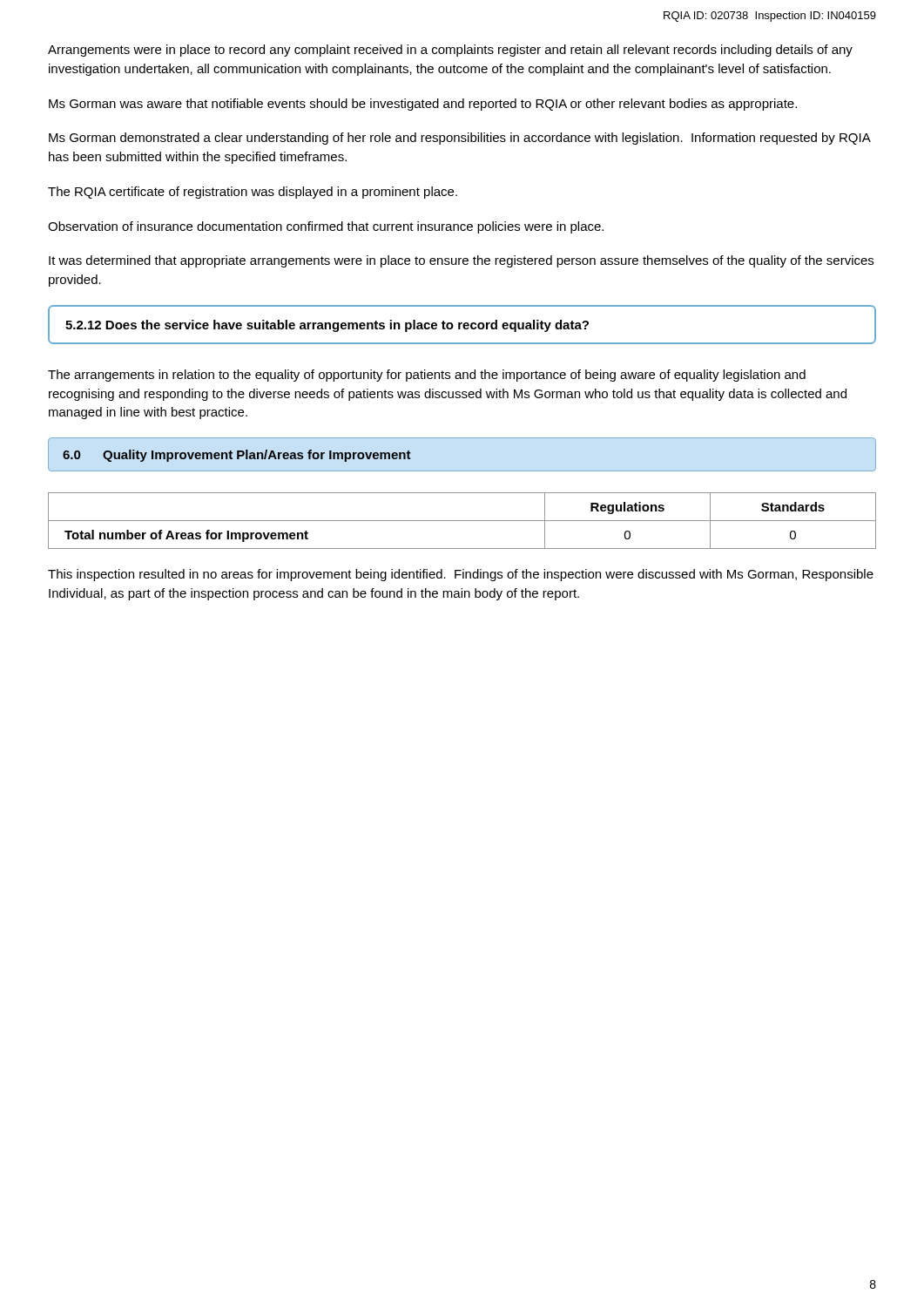Locate the block starting "This inspection resulted"
924x1307 pixels.
point(461,583)
